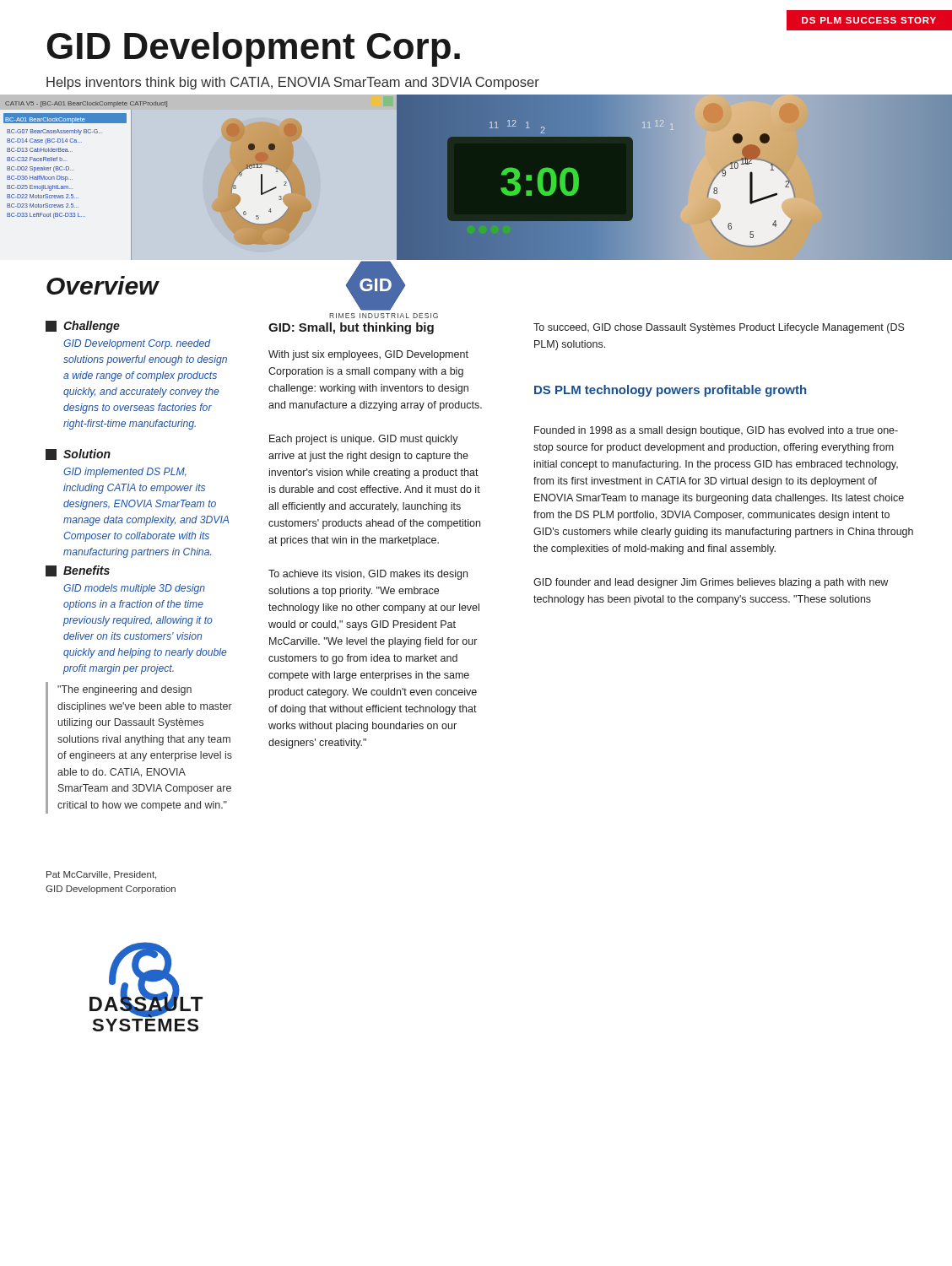
Task: Click where it says "GID Development Corp."
Action: pos(254,46)
